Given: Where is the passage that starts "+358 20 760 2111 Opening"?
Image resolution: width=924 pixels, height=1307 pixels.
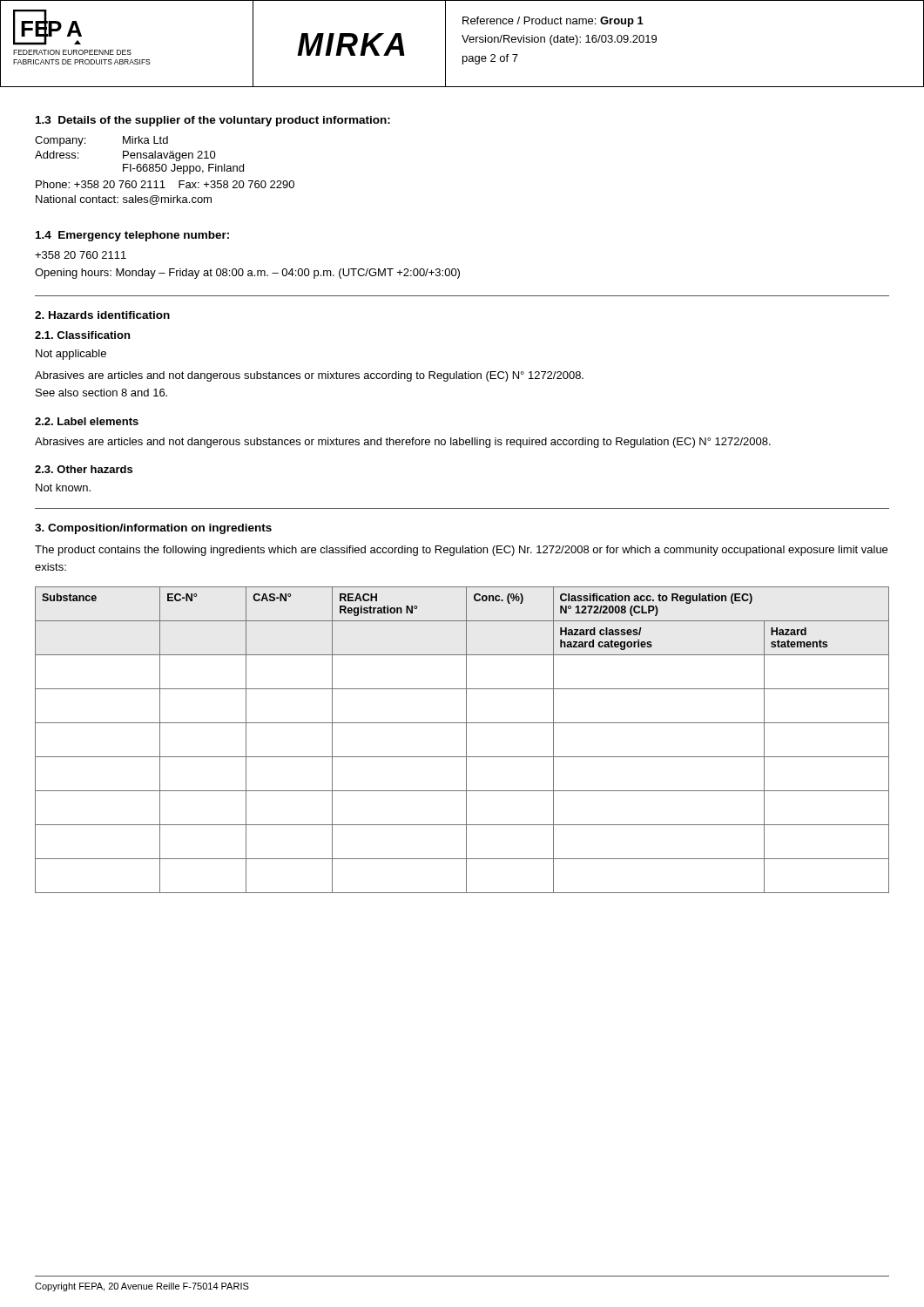Looking at the screenshot, I should 248,264.
